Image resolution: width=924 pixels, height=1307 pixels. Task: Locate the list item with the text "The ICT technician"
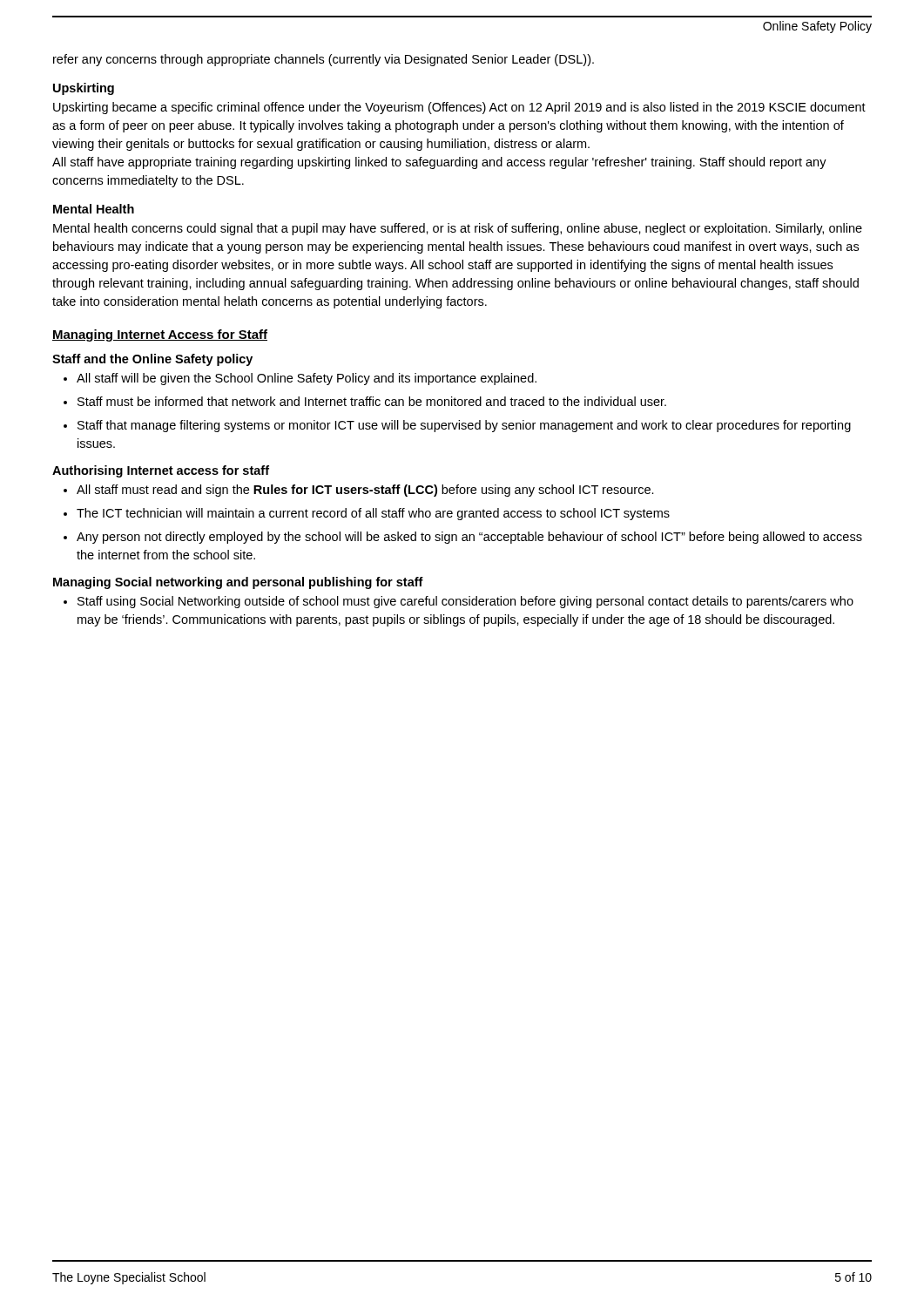point(373,513)
